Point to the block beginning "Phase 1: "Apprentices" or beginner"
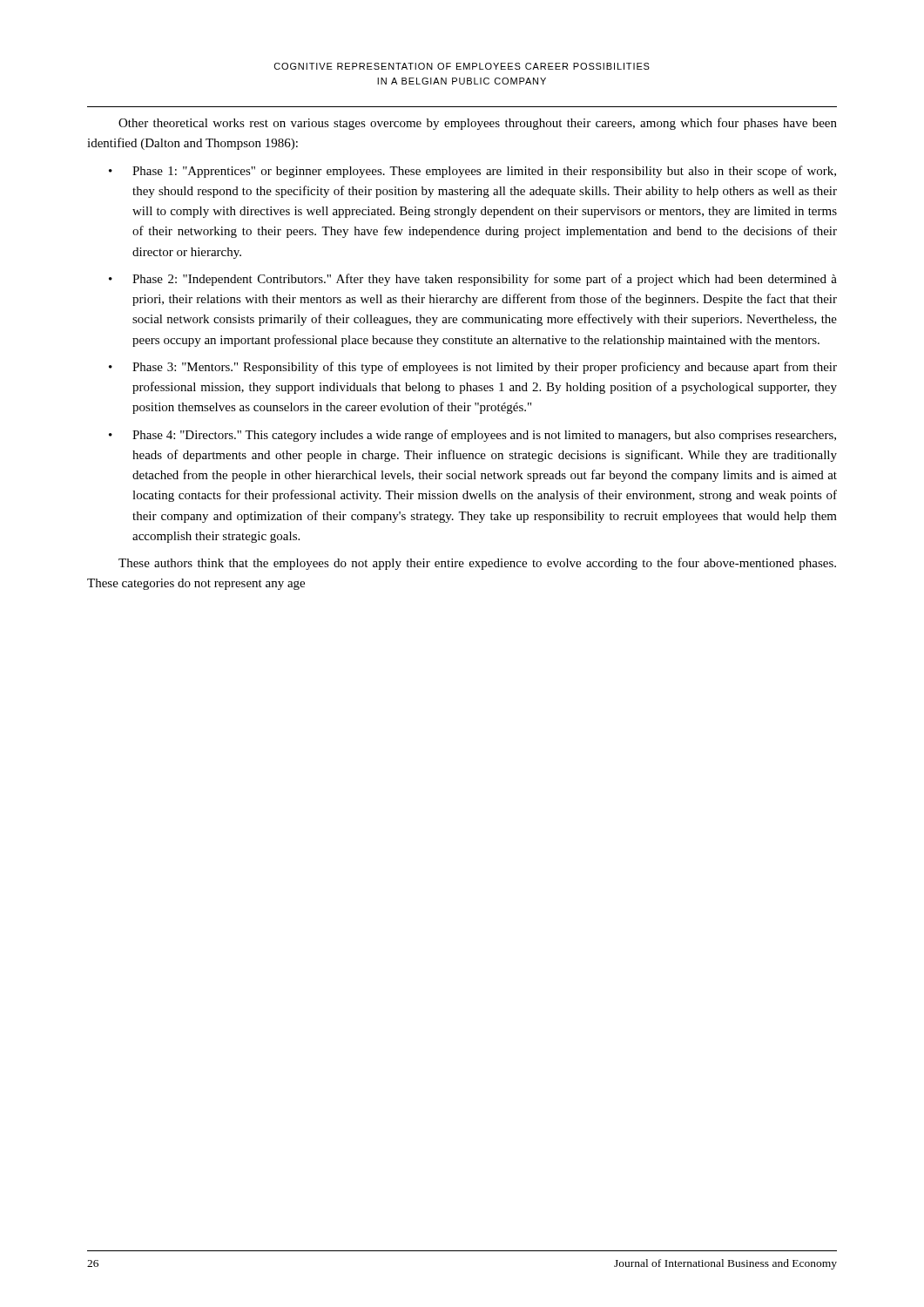The width and height of the screenshot is (924, 1307). click(x=485, y=211)
